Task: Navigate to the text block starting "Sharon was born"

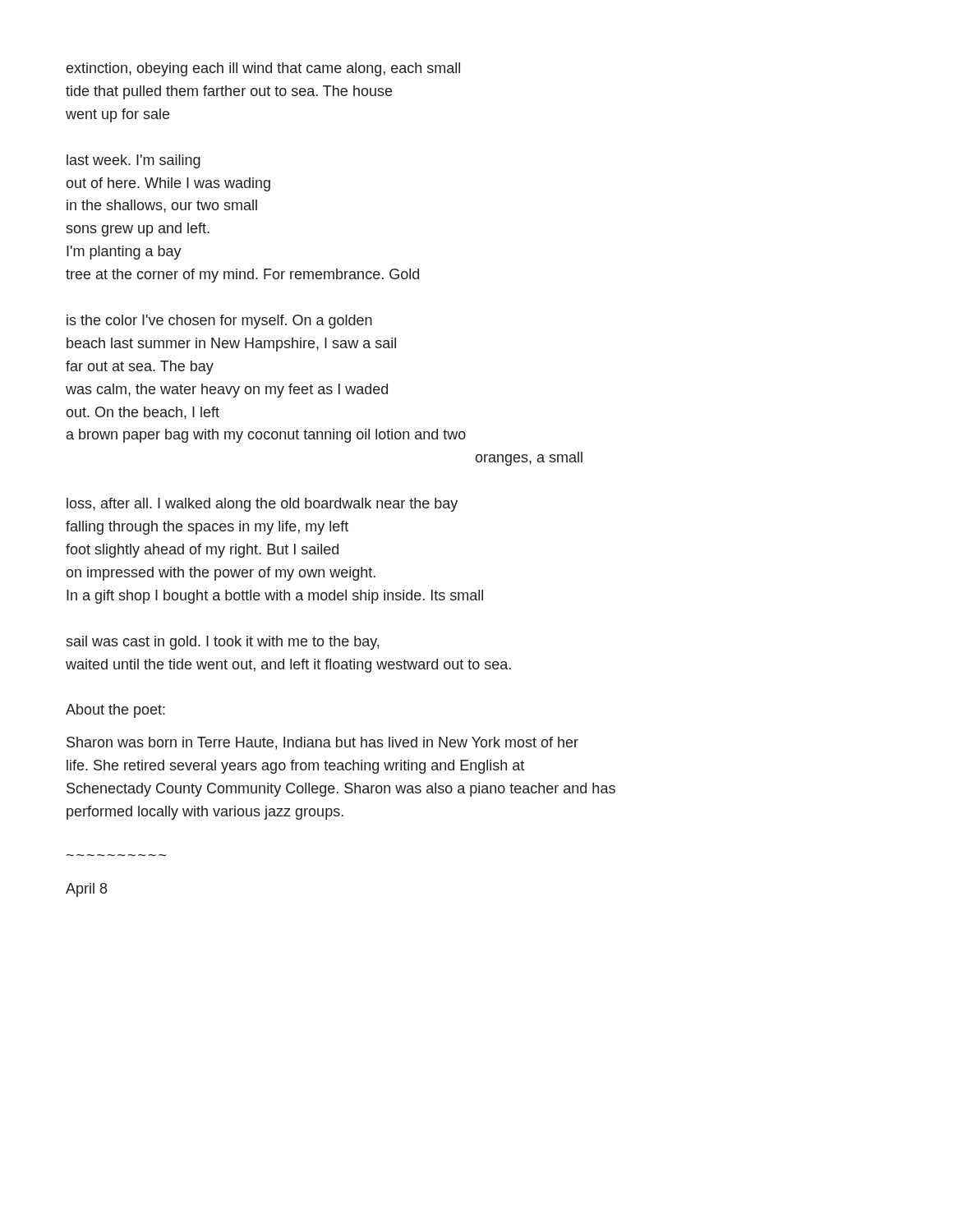Action: coord(341,777)
